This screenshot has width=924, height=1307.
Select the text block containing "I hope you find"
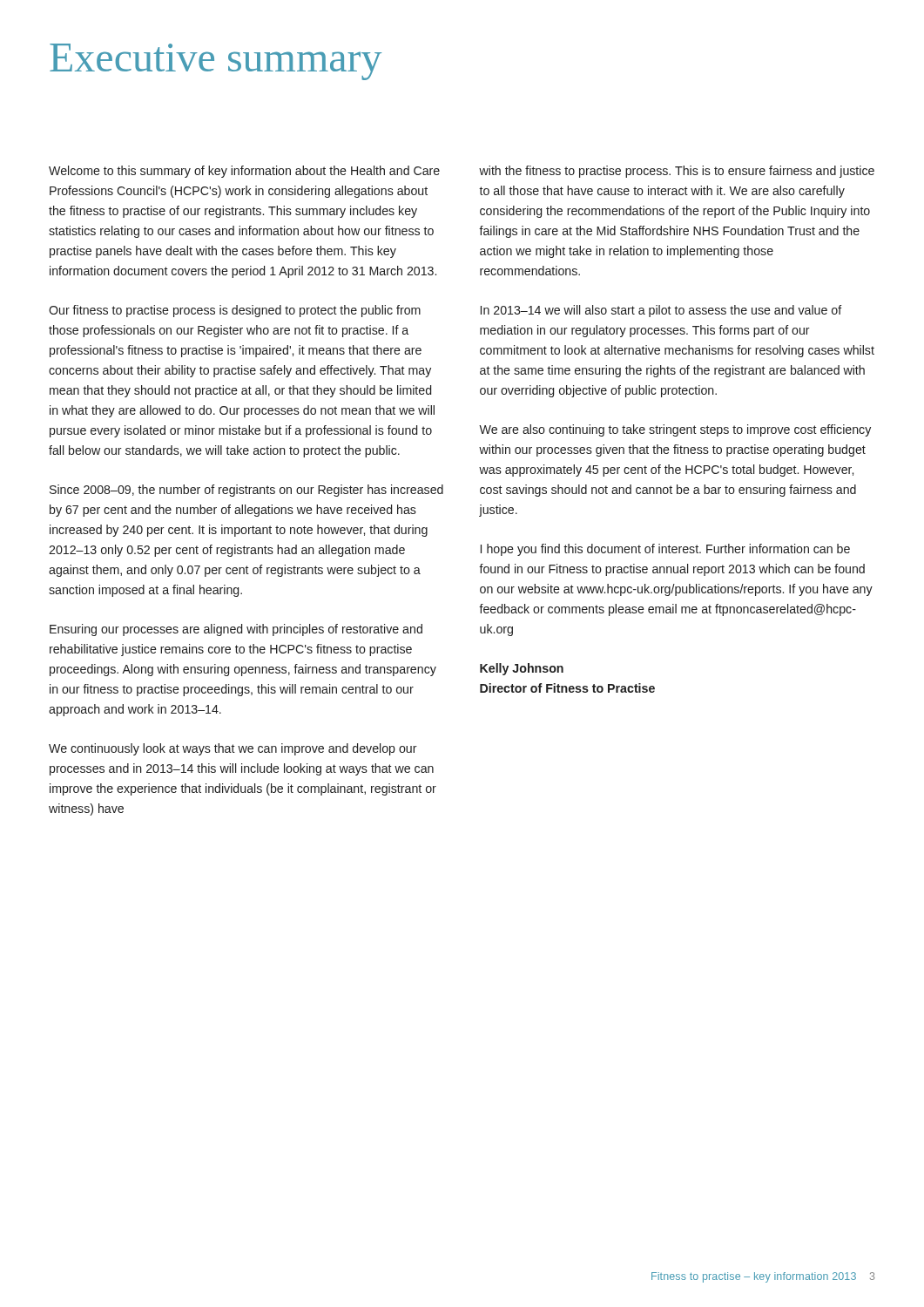coord(677,589)
